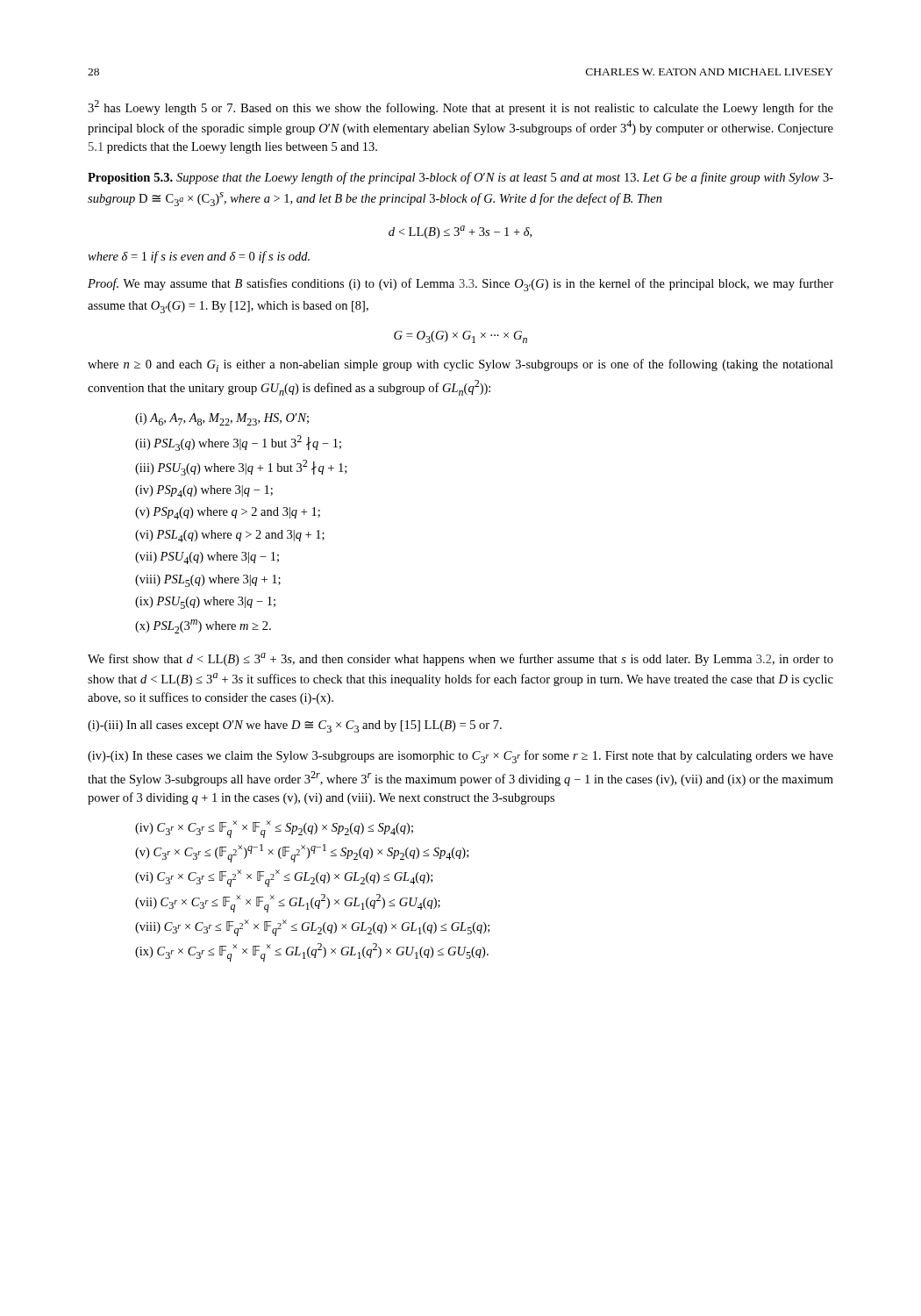The height and width of the screenshot is (1316, 921).
Task: Locate the block starting "32 has Loewy"
Action: tap(460, 126)
